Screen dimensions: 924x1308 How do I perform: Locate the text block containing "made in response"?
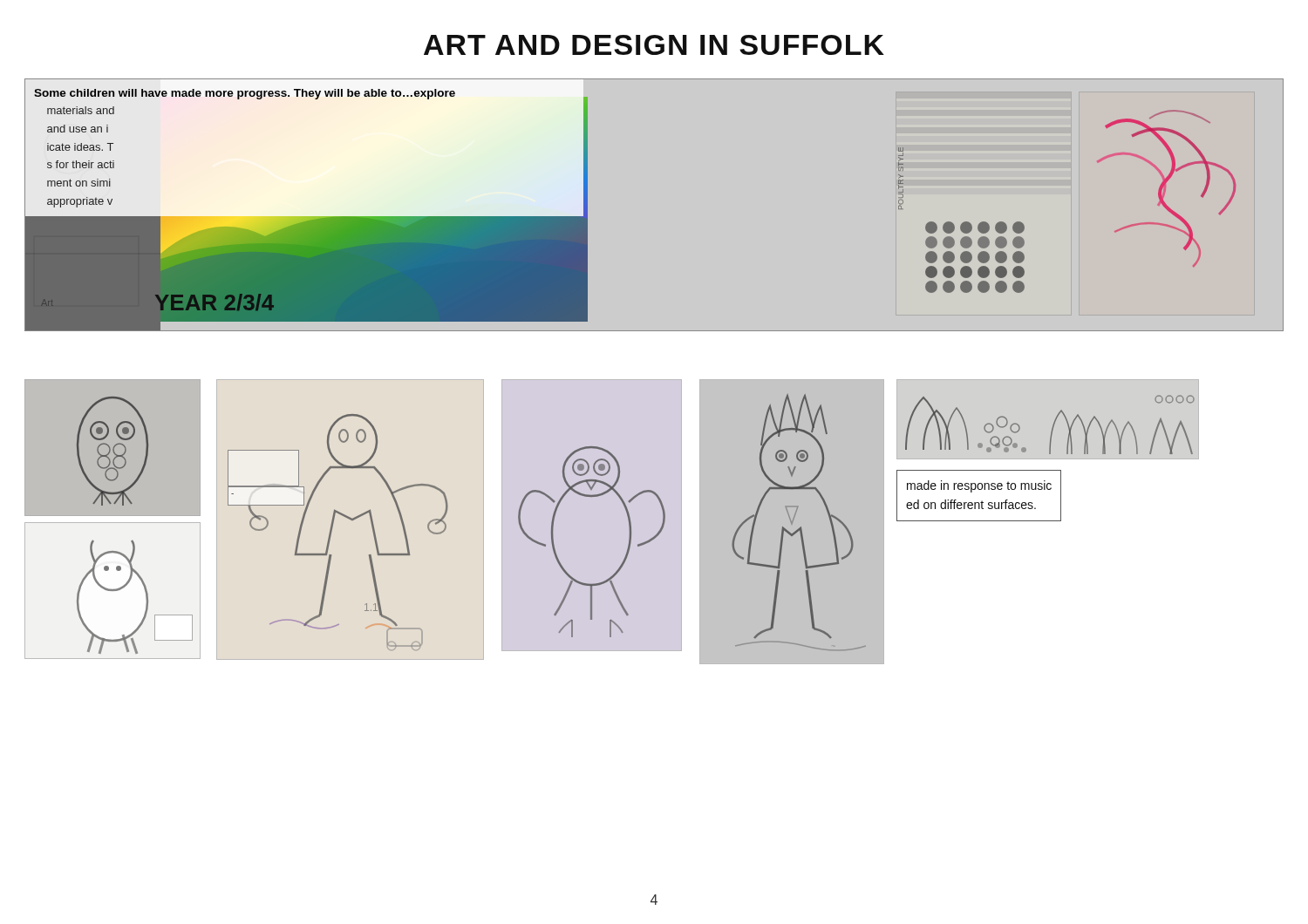pos(979,495)
